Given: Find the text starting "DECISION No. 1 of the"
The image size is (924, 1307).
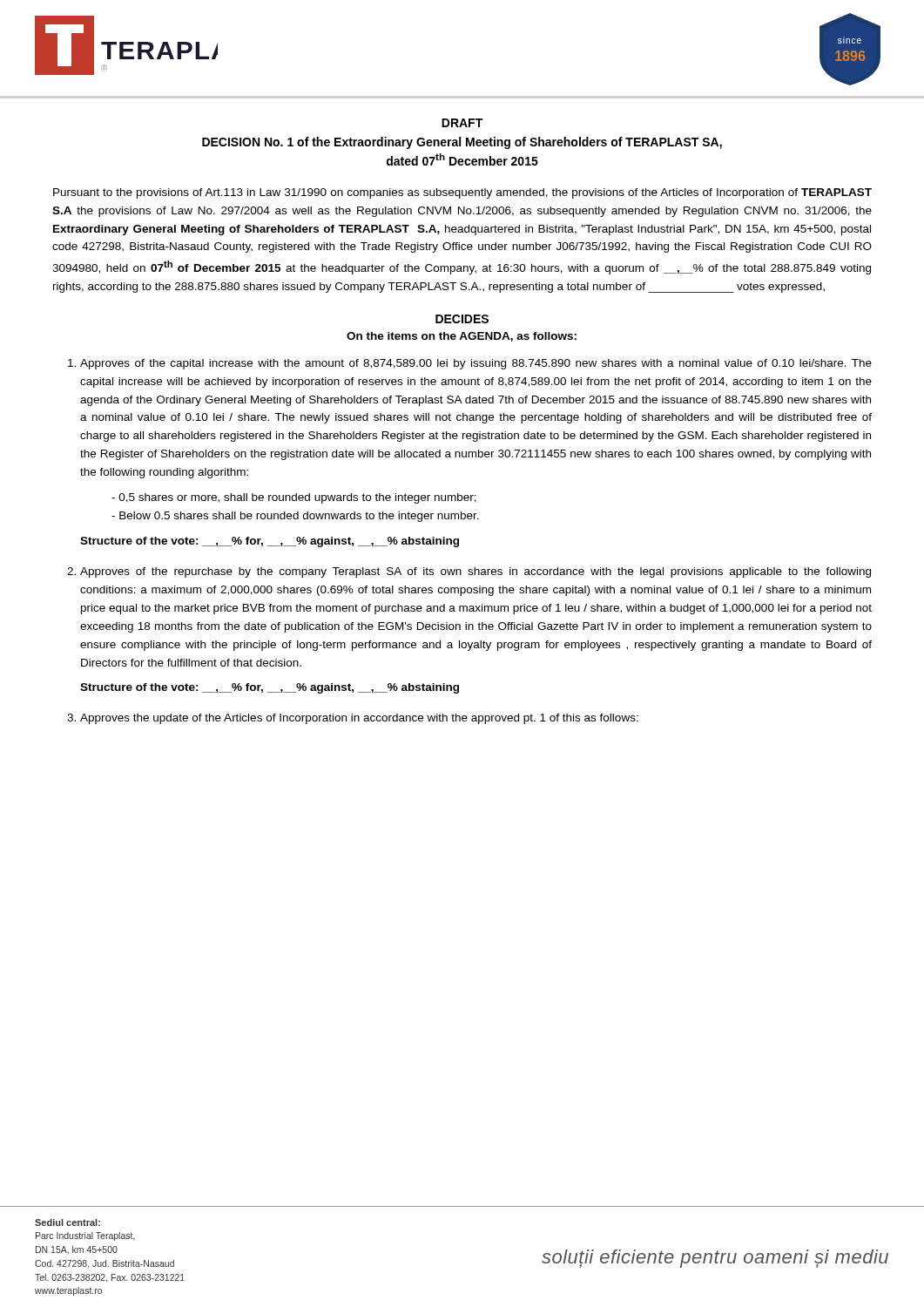Looking at the screenshot, I should (x=462, y=142).
